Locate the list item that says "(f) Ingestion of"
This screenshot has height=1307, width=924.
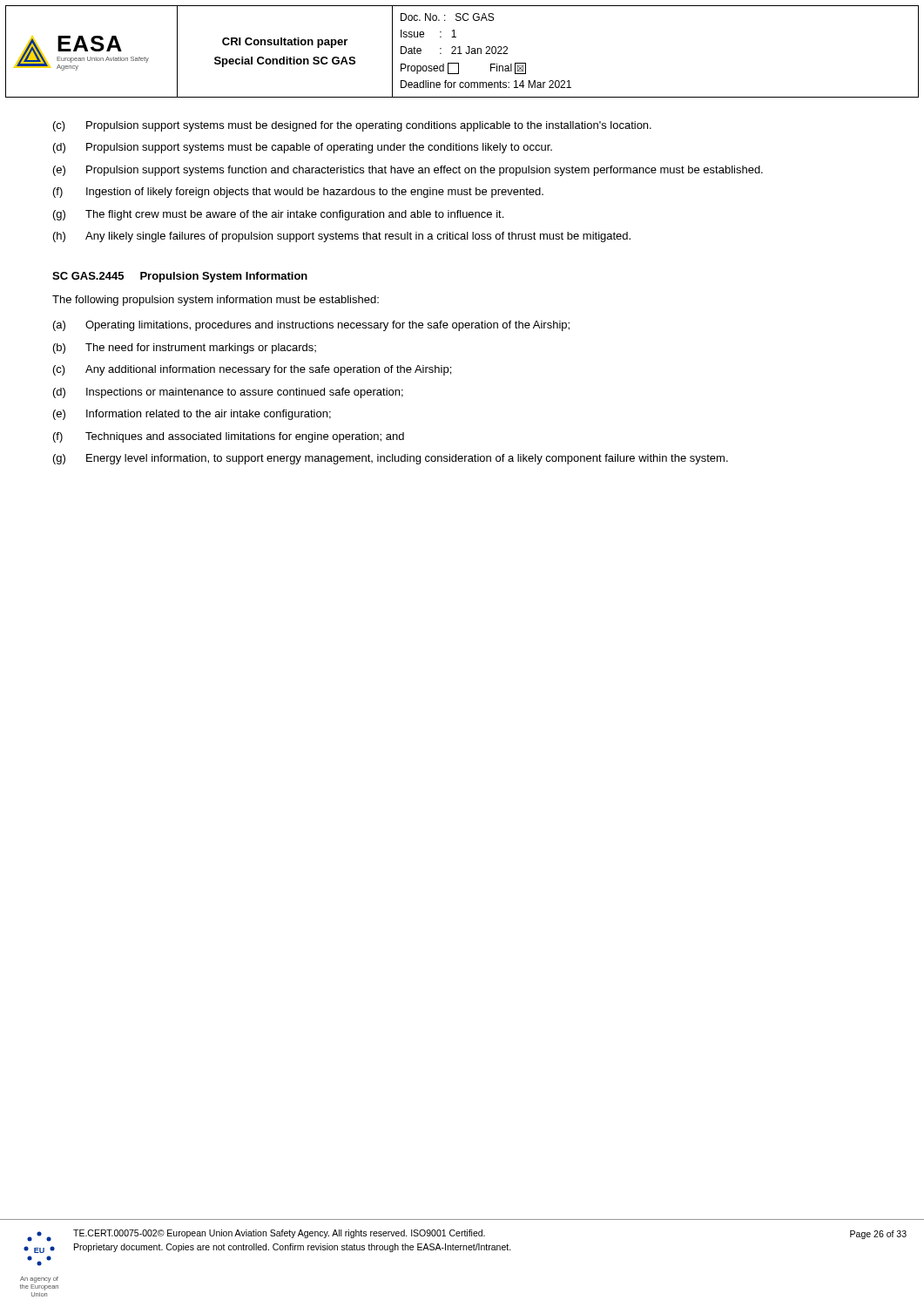(462, 192)
